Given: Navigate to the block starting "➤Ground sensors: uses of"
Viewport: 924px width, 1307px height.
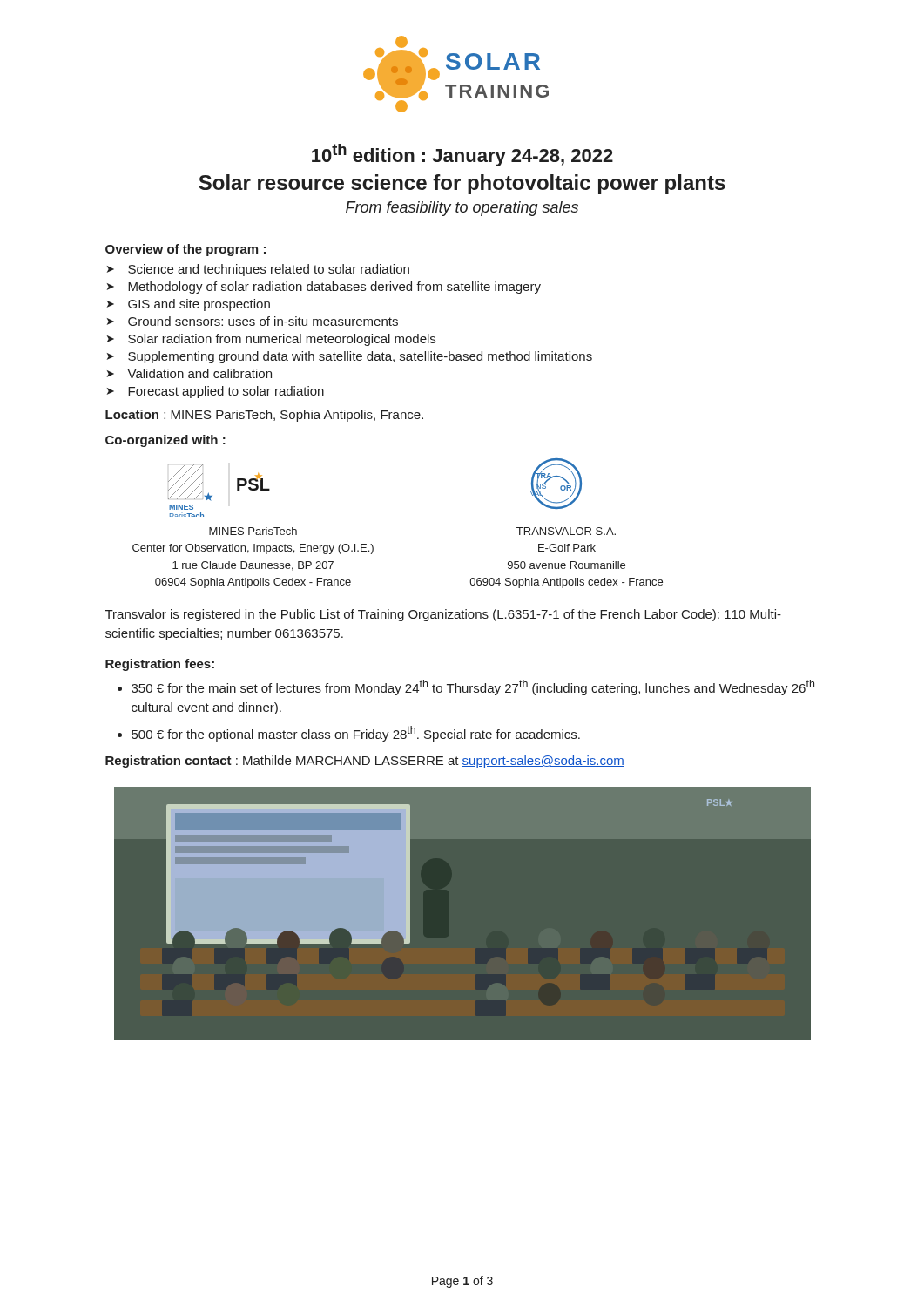Looking at the screenshot, I should (x=252, y=321).
